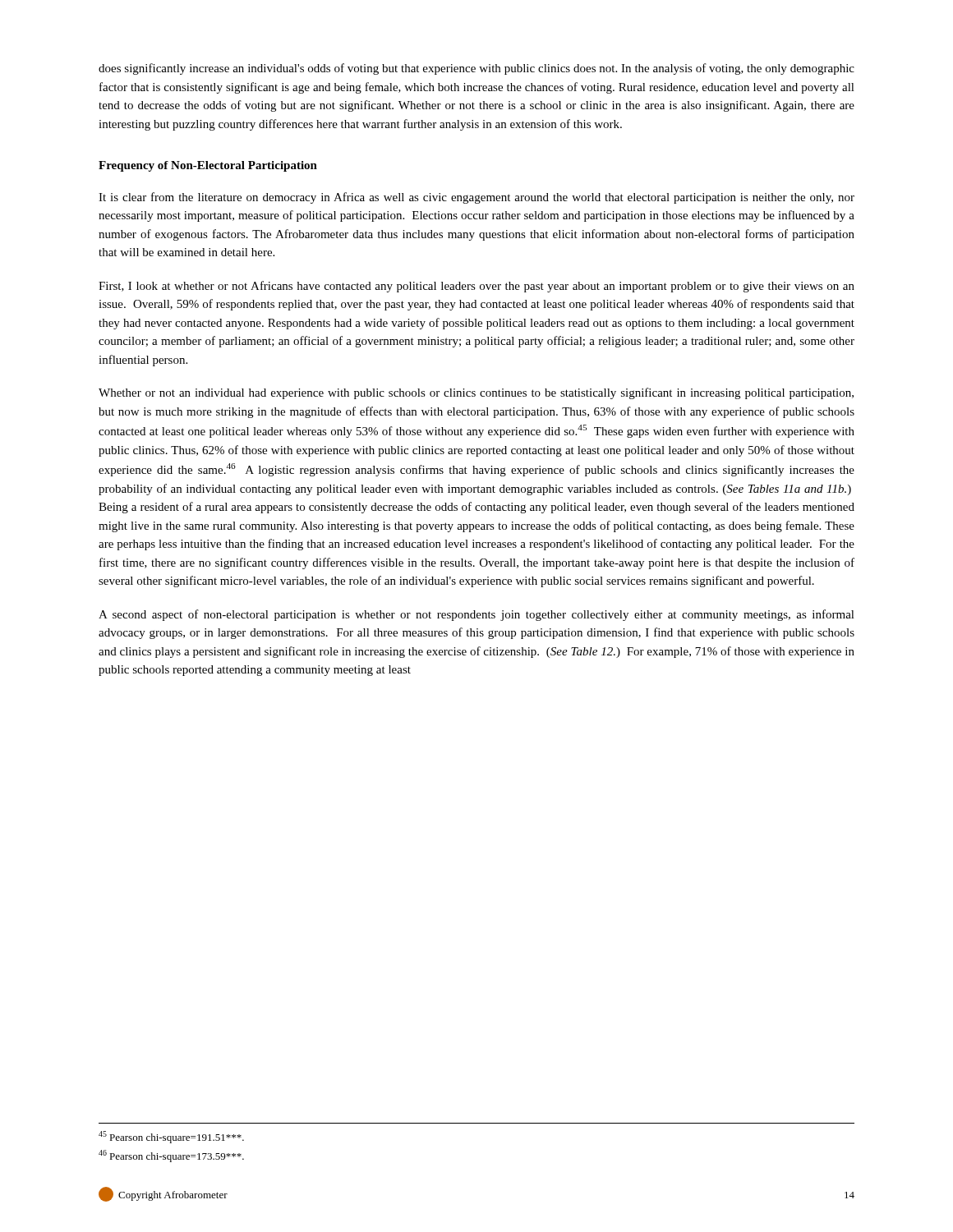Screen dimensions: 1232x953
Task: Click on the text block that says "It is clear from the literature on democracy"
Action: [x=476, y=224]
